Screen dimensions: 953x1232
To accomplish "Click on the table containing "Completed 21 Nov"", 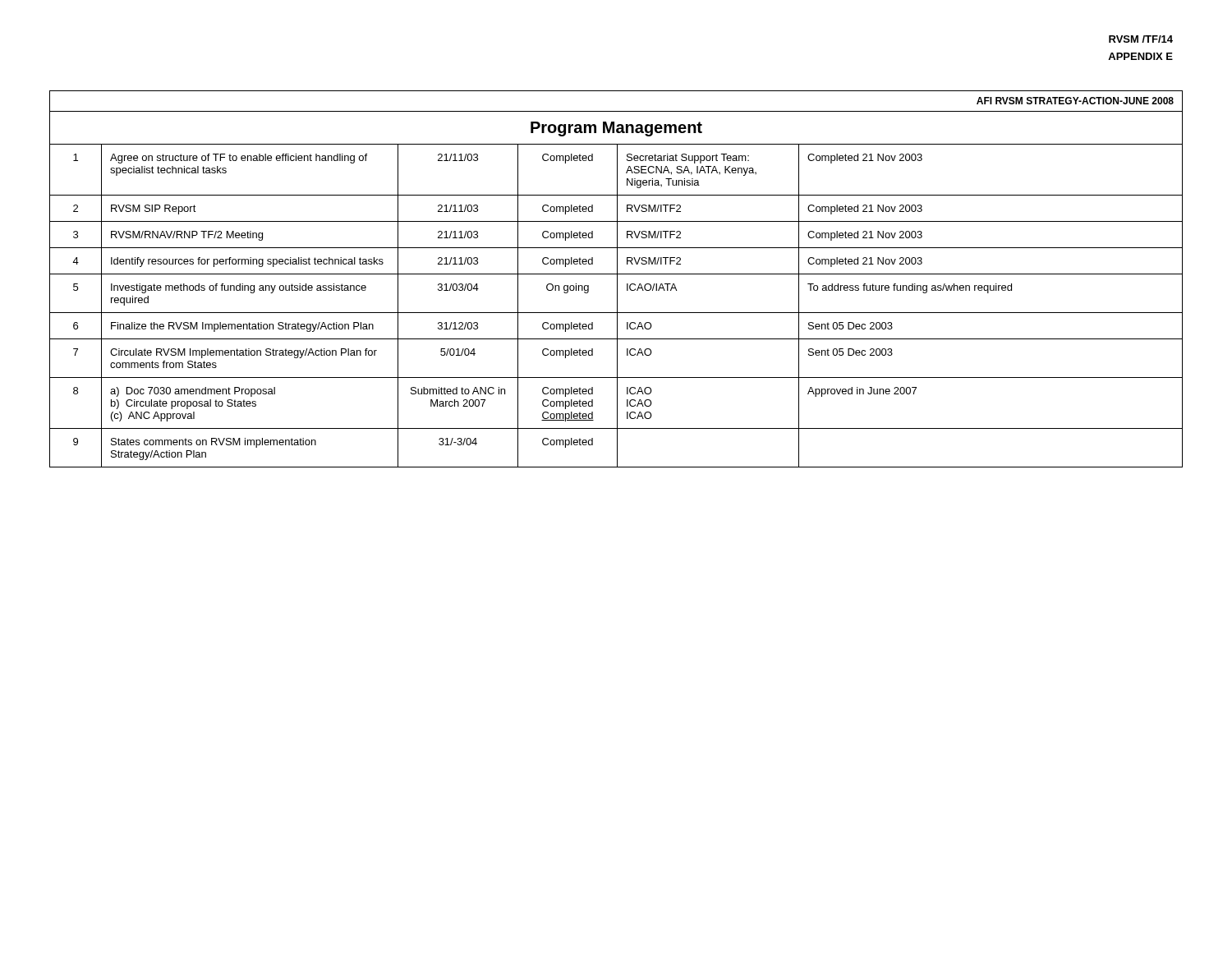I will click(x=616, y=289).
